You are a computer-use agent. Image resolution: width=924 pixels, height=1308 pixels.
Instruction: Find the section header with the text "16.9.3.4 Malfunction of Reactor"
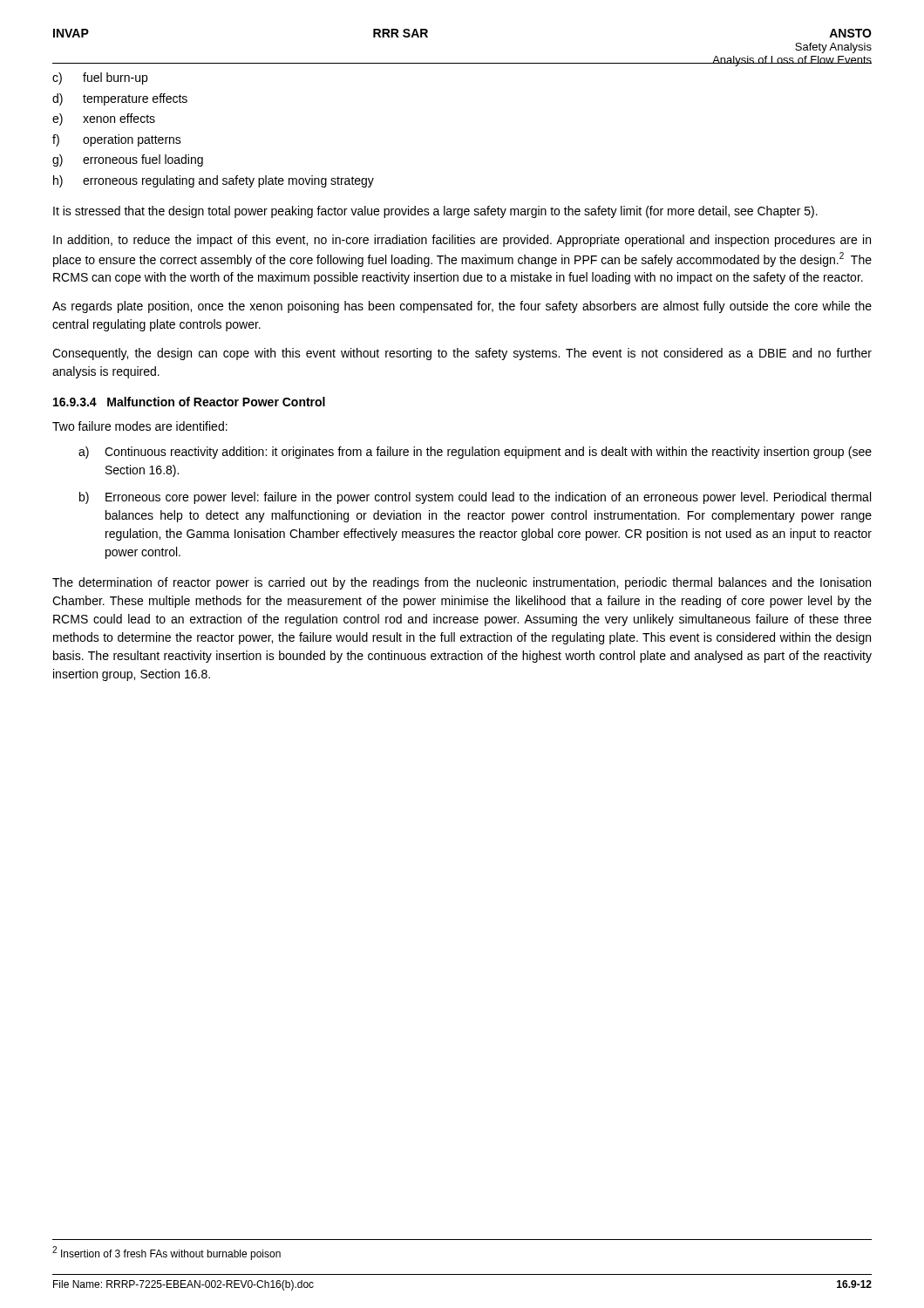click(x=189, y=402)
